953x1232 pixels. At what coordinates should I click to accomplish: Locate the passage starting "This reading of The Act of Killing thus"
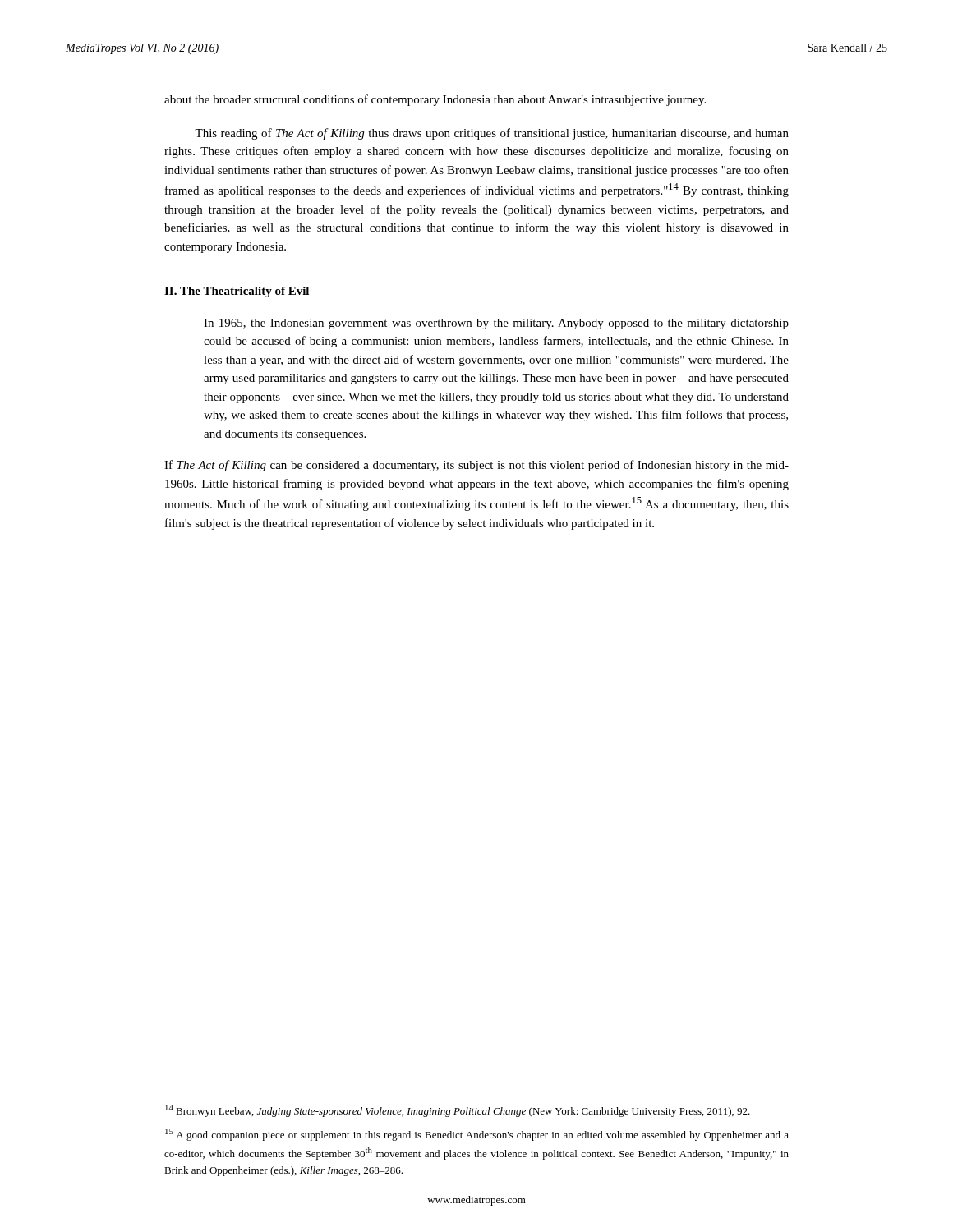476,189
